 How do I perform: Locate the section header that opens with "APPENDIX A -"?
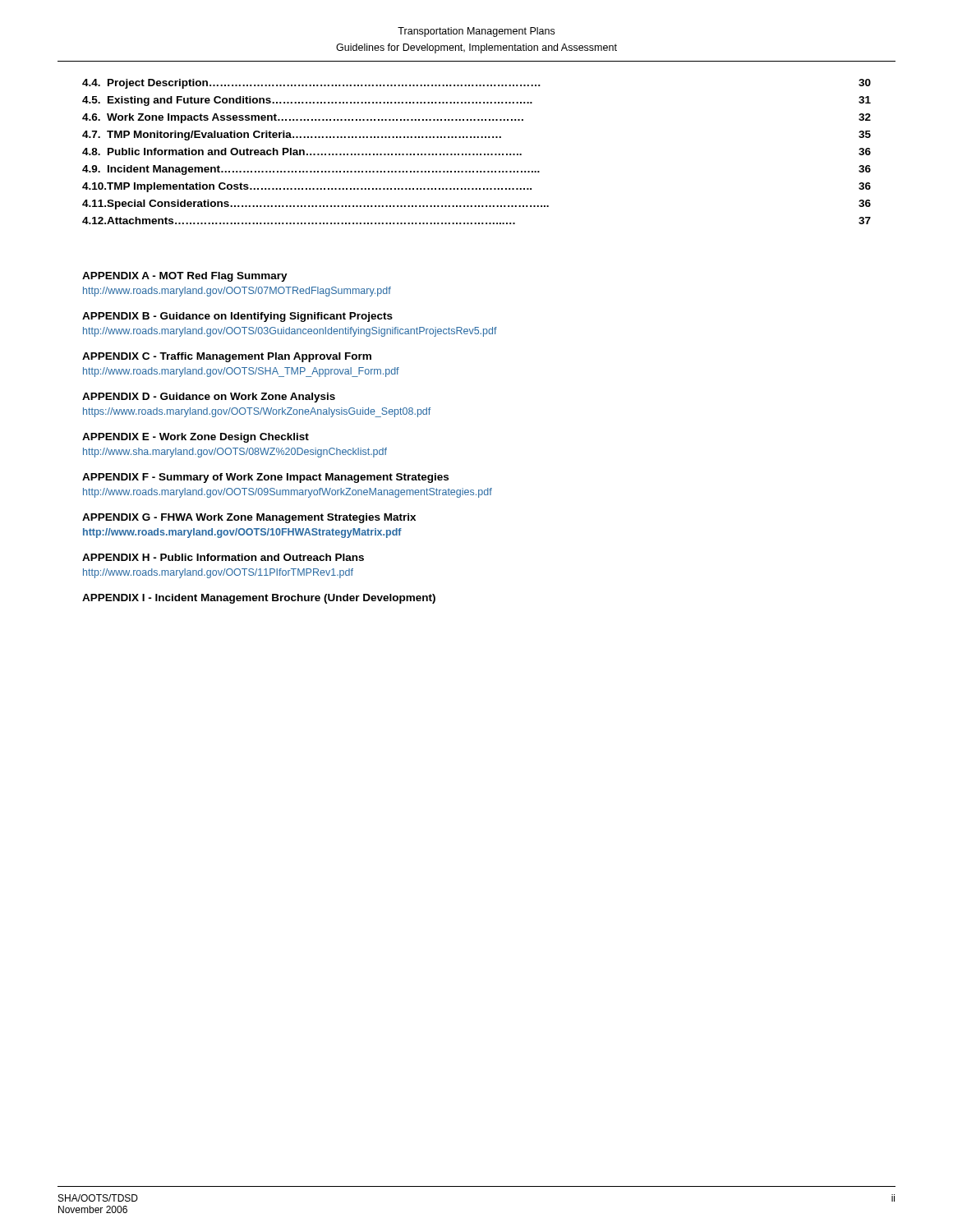(185, 276)
